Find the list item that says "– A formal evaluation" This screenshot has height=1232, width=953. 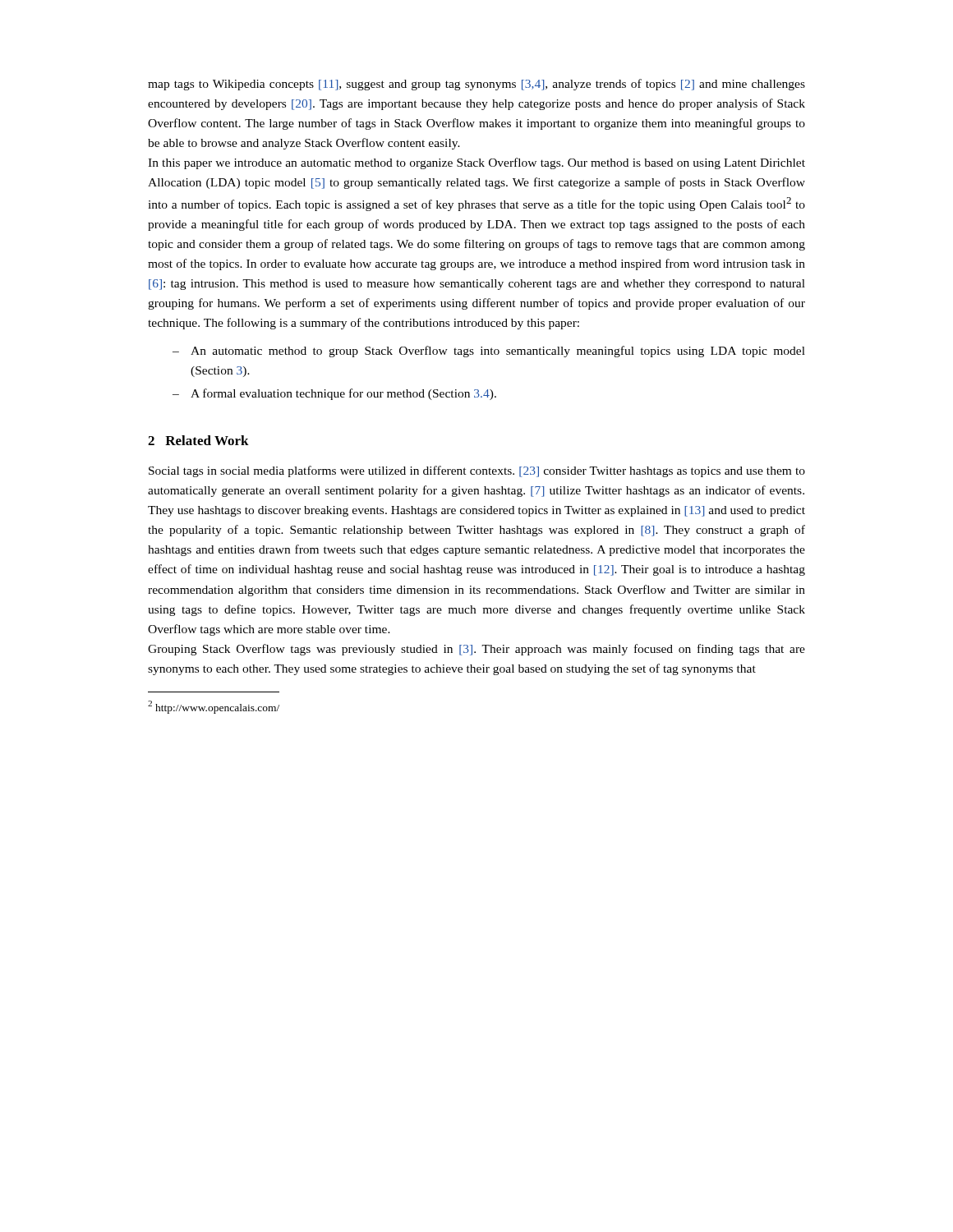point(335,394)
